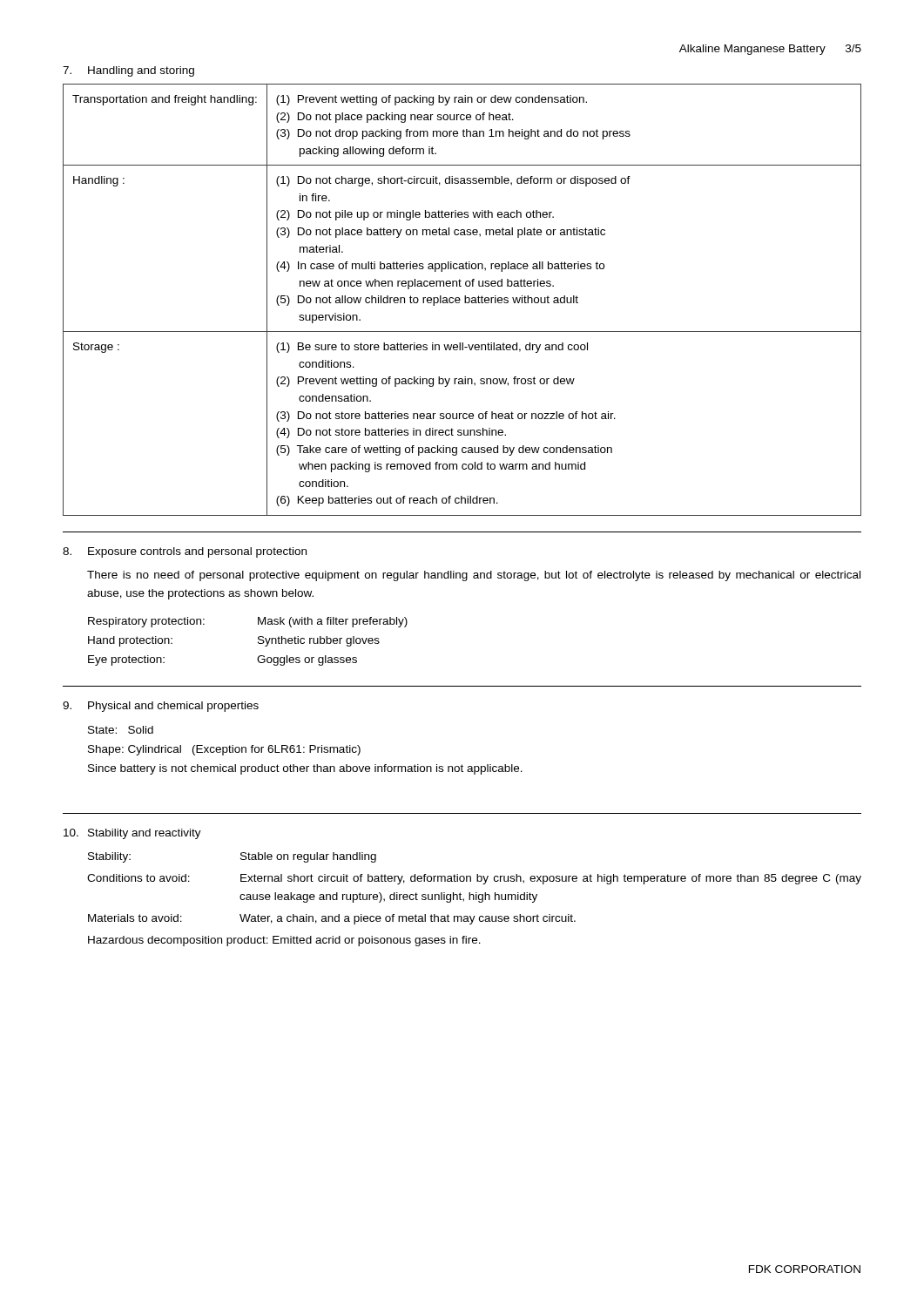Screen dimensions: 1307x924
Task: Where is the passage that starts "State: Solid Shape: Cylindrical (Exception for 6LR61:"?
Action: coord(305,749)
